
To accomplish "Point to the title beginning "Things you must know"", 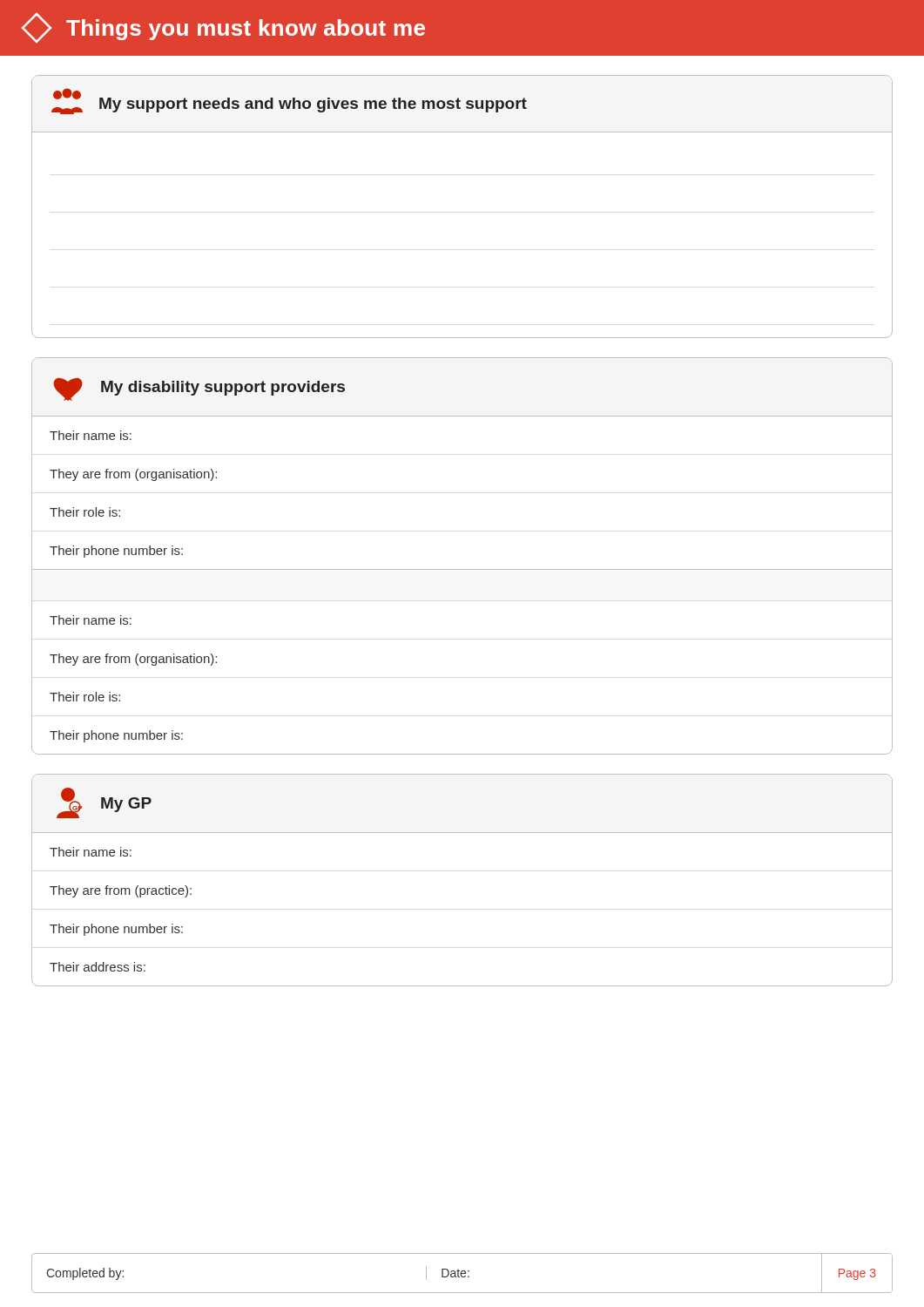I will click(x=223, y=28).
